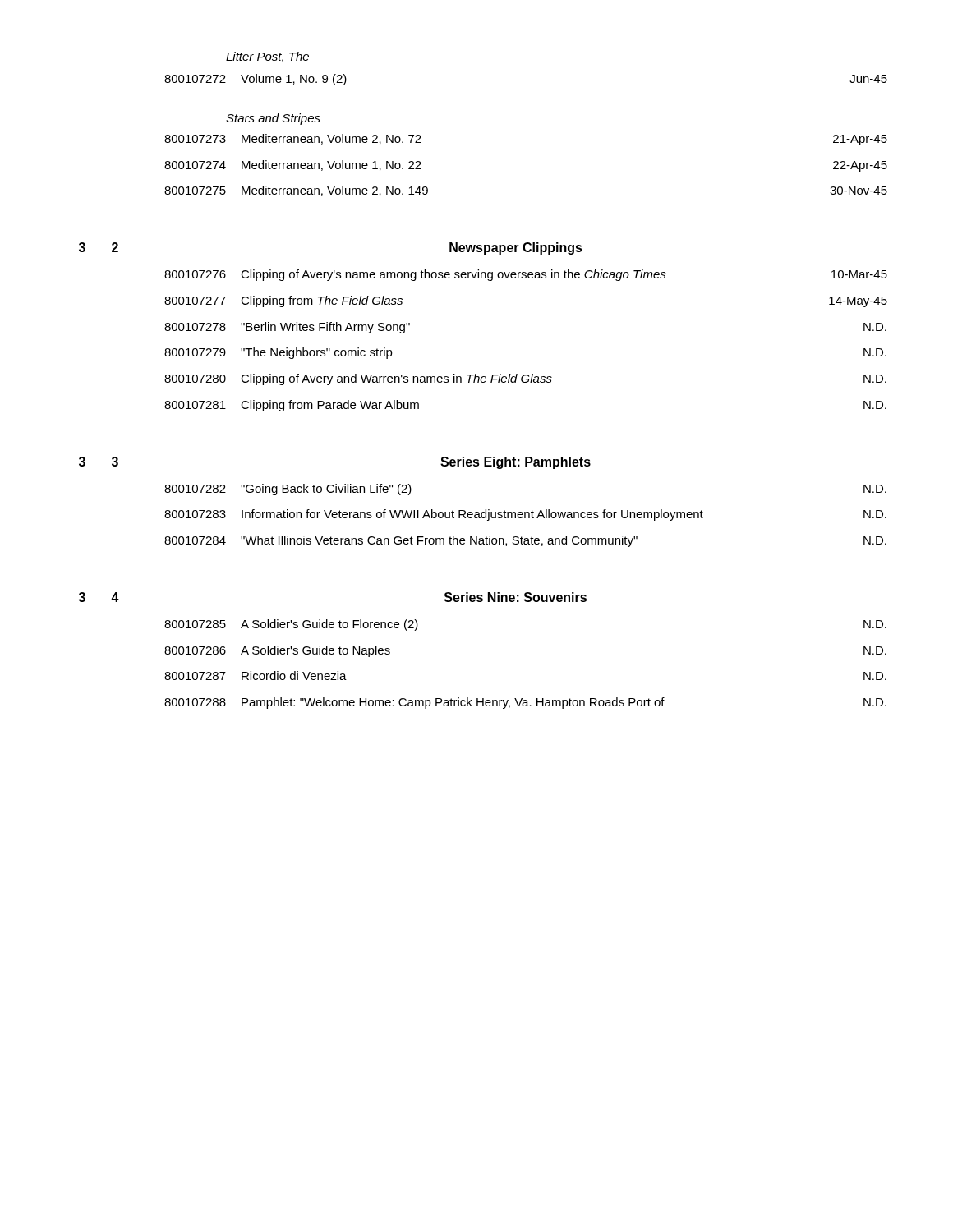Locate the block of text that opens with "800107279 "The Neighbors""
The width and height of the screenshot is (953, 1232).
[x=197, y=353]
